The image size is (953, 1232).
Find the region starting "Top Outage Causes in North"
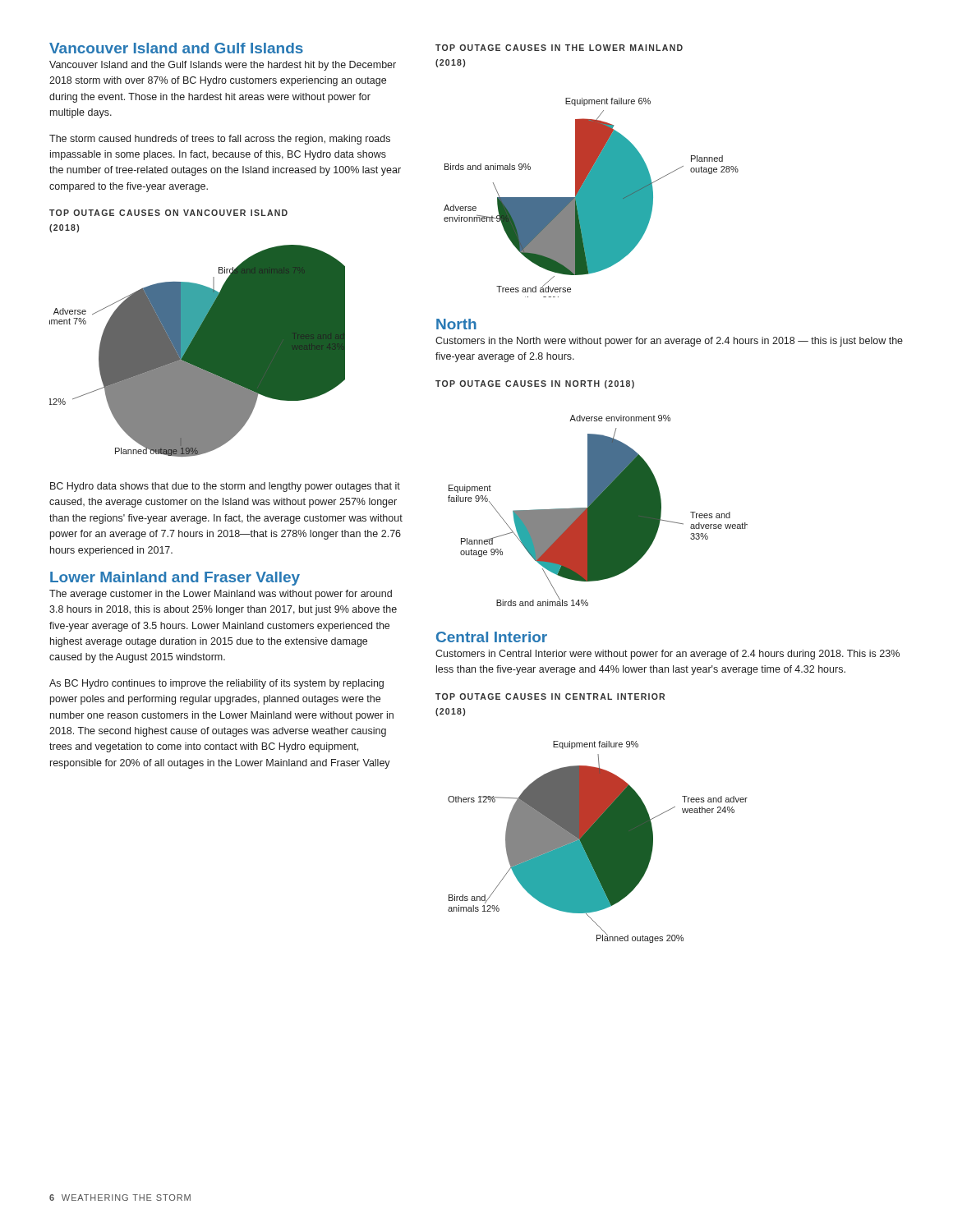click(x=535, y=383)
